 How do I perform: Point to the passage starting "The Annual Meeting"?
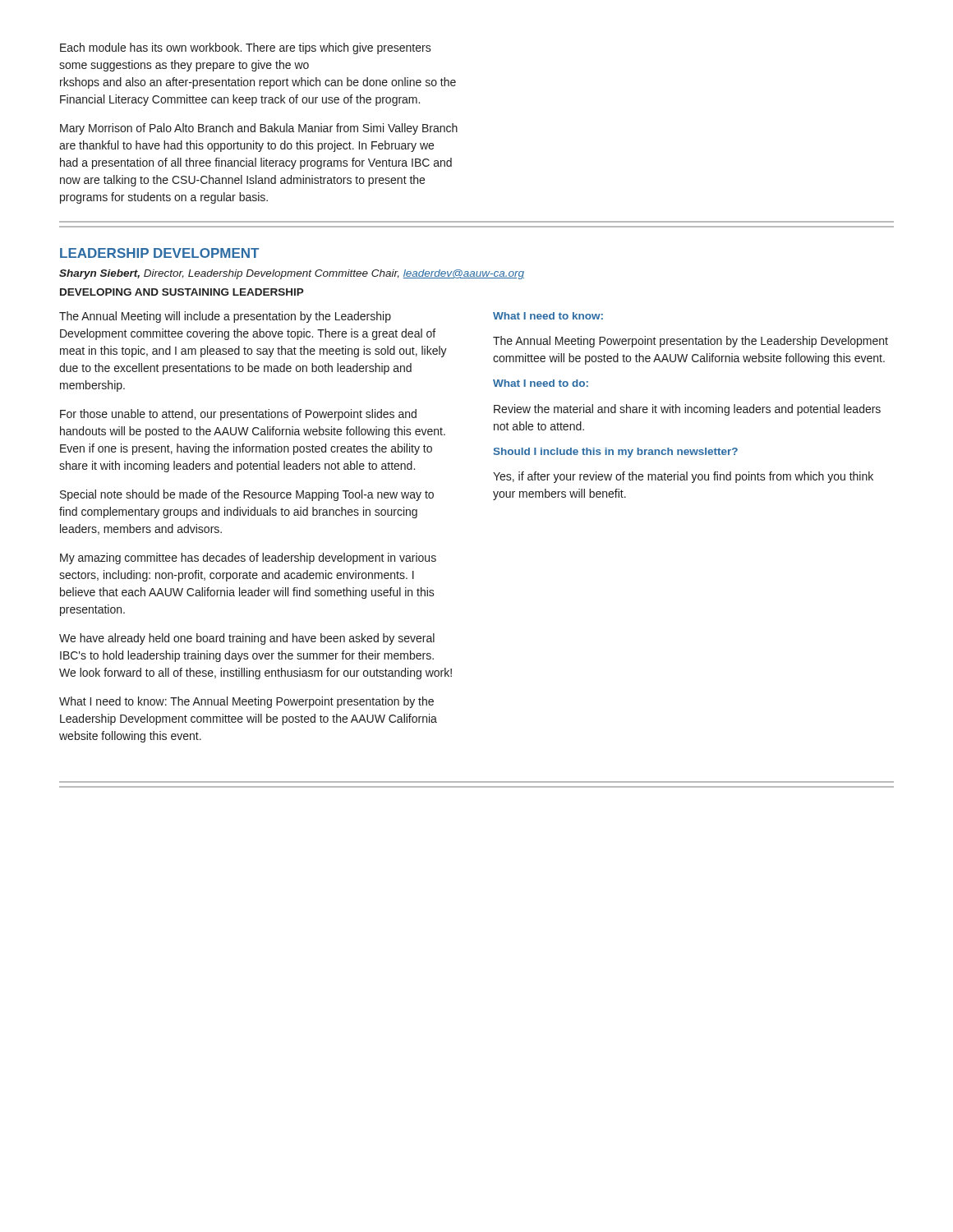point(256,351)
